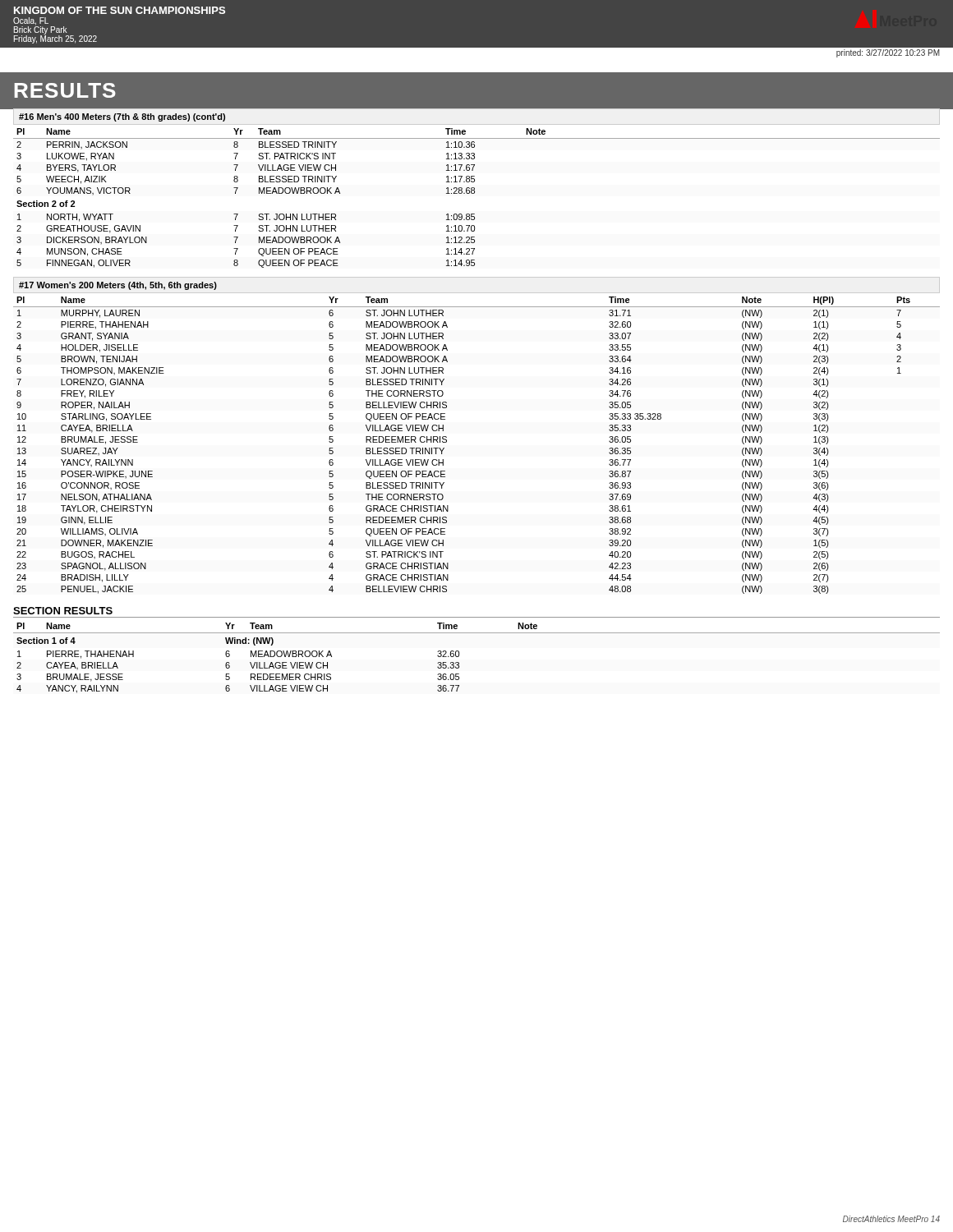The width and height of the screenshot is (953, 1232).
Task: Where is the section header that starts "#17 Women's 200"?
Action: point(118,285)
